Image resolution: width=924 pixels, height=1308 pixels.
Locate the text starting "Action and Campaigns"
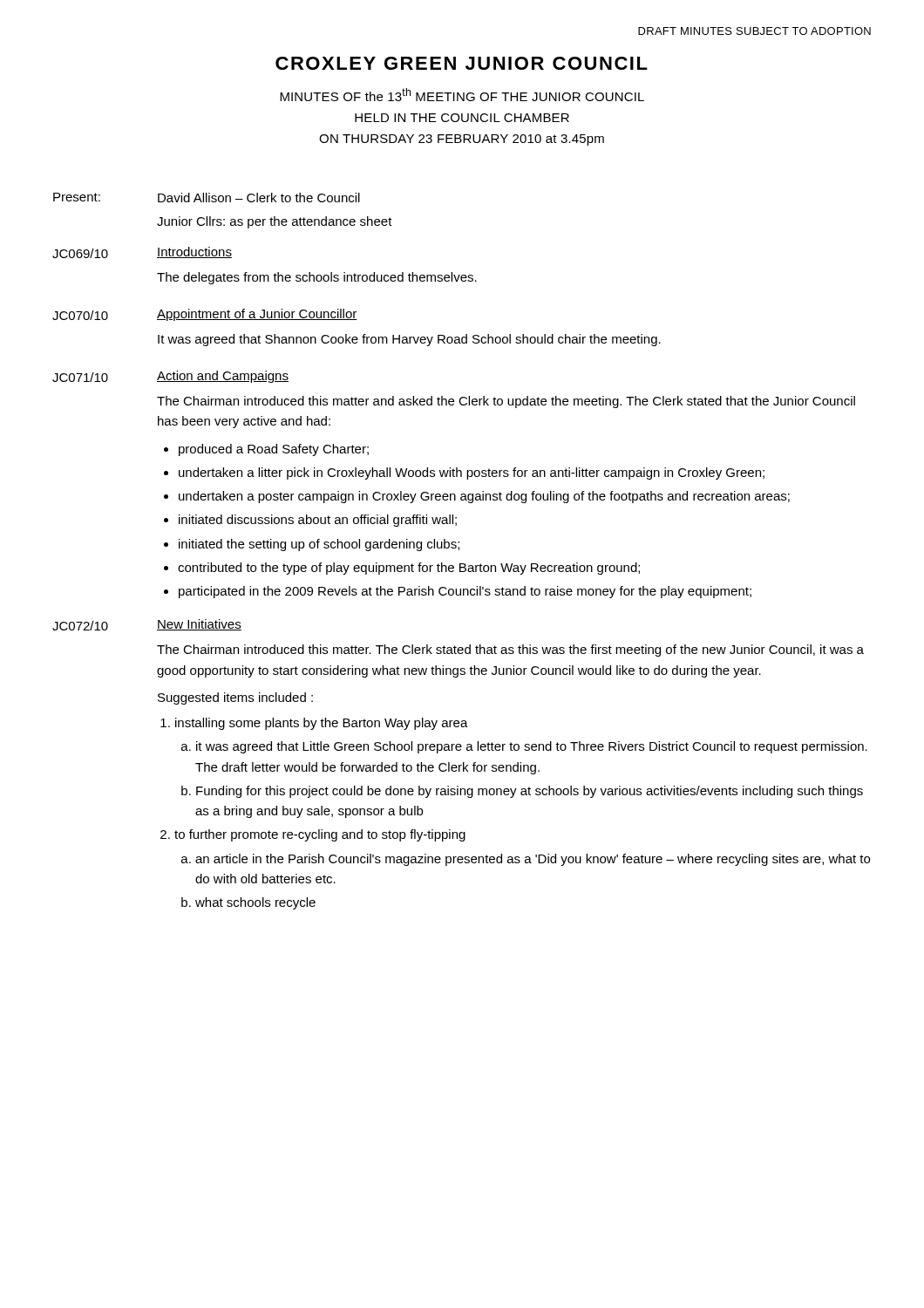pyautogui.click(x=223, y=375)
